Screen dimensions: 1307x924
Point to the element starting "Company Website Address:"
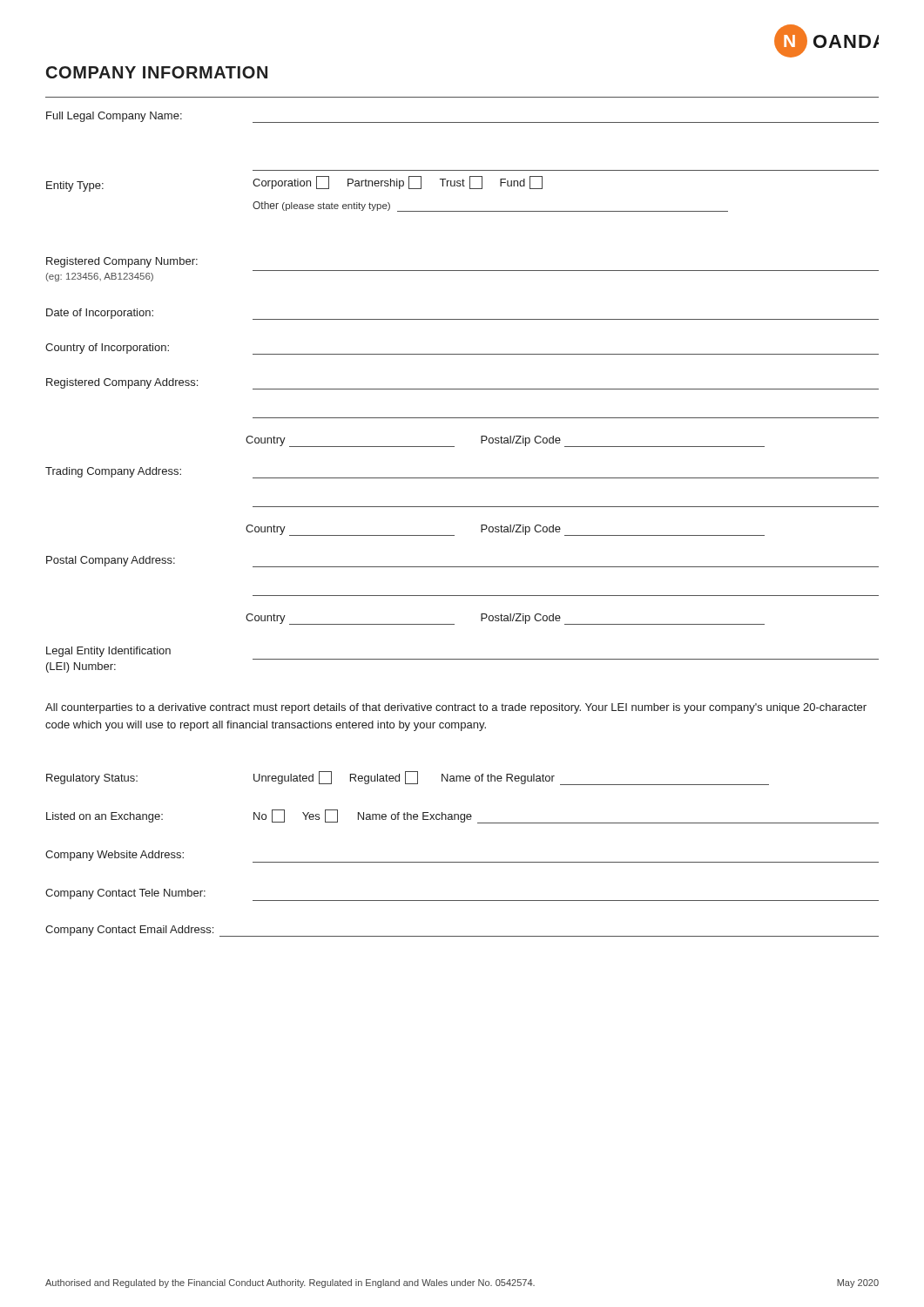(x=462, y=854)
